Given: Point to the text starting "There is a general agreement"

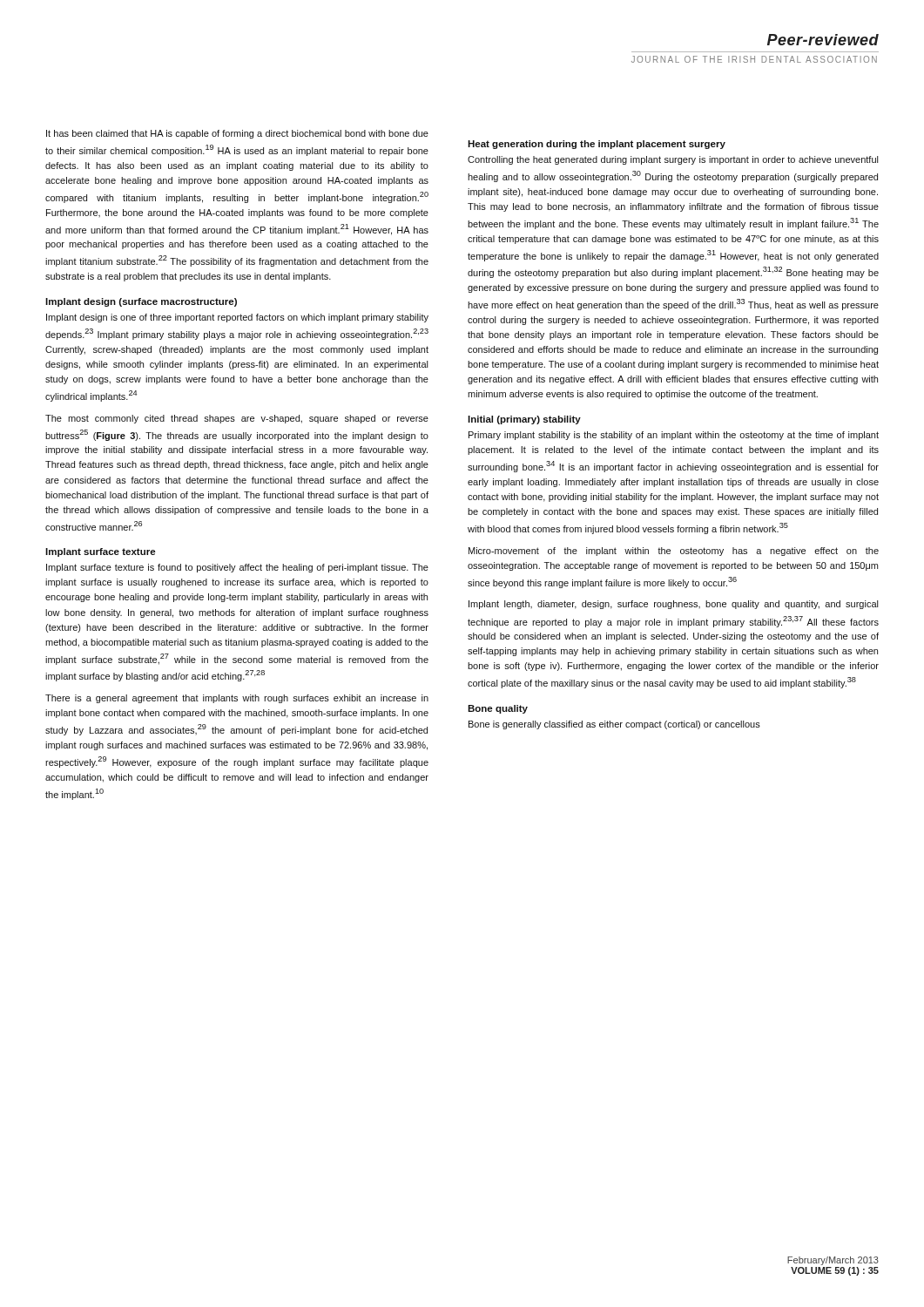Looking at the screenshot, I should click(237, 746).
